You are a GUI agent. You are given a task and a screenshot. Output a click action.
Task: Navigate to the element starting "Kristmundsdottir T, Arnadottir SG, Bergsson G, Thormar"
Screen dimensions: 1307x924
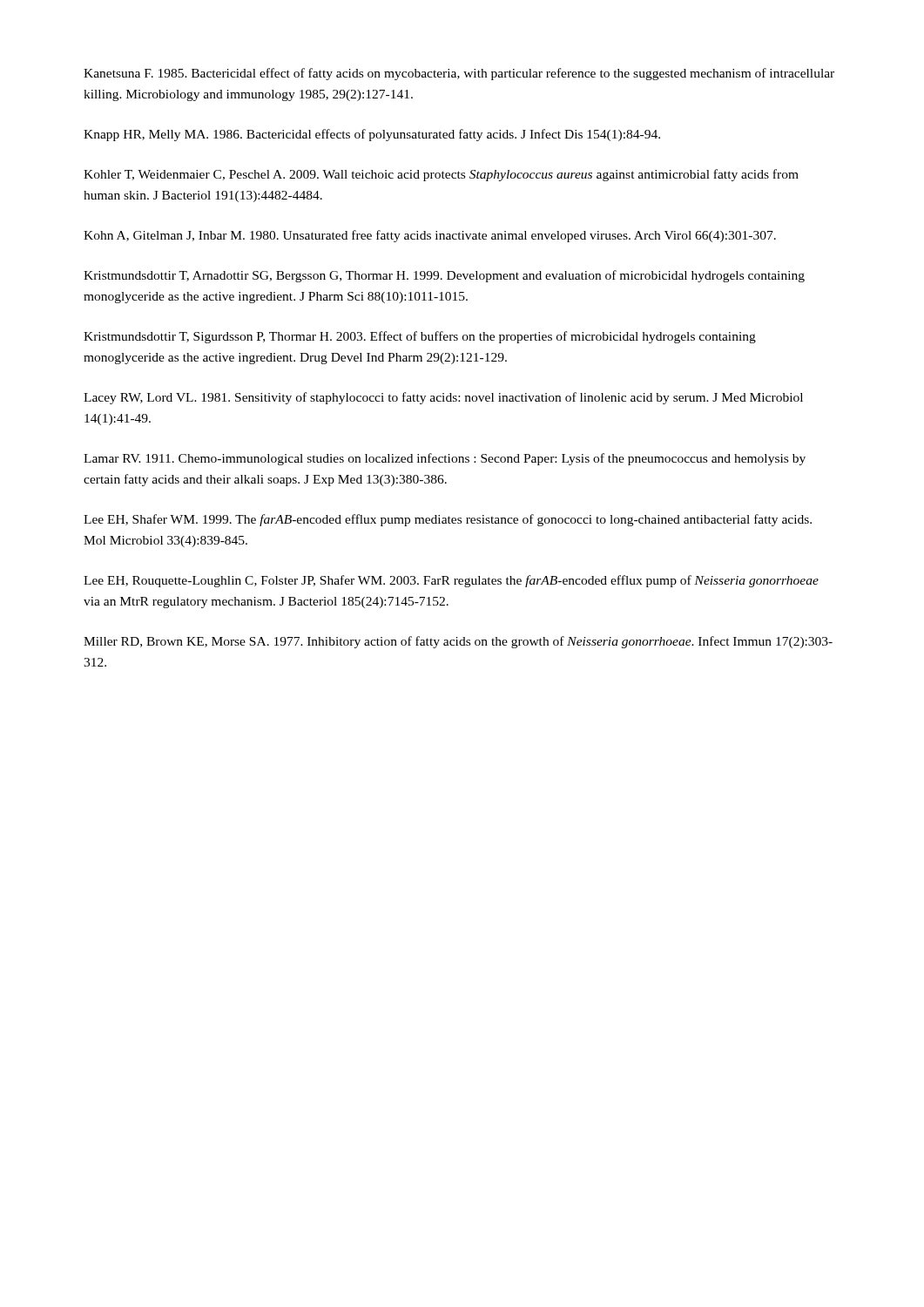coord(444,285)
